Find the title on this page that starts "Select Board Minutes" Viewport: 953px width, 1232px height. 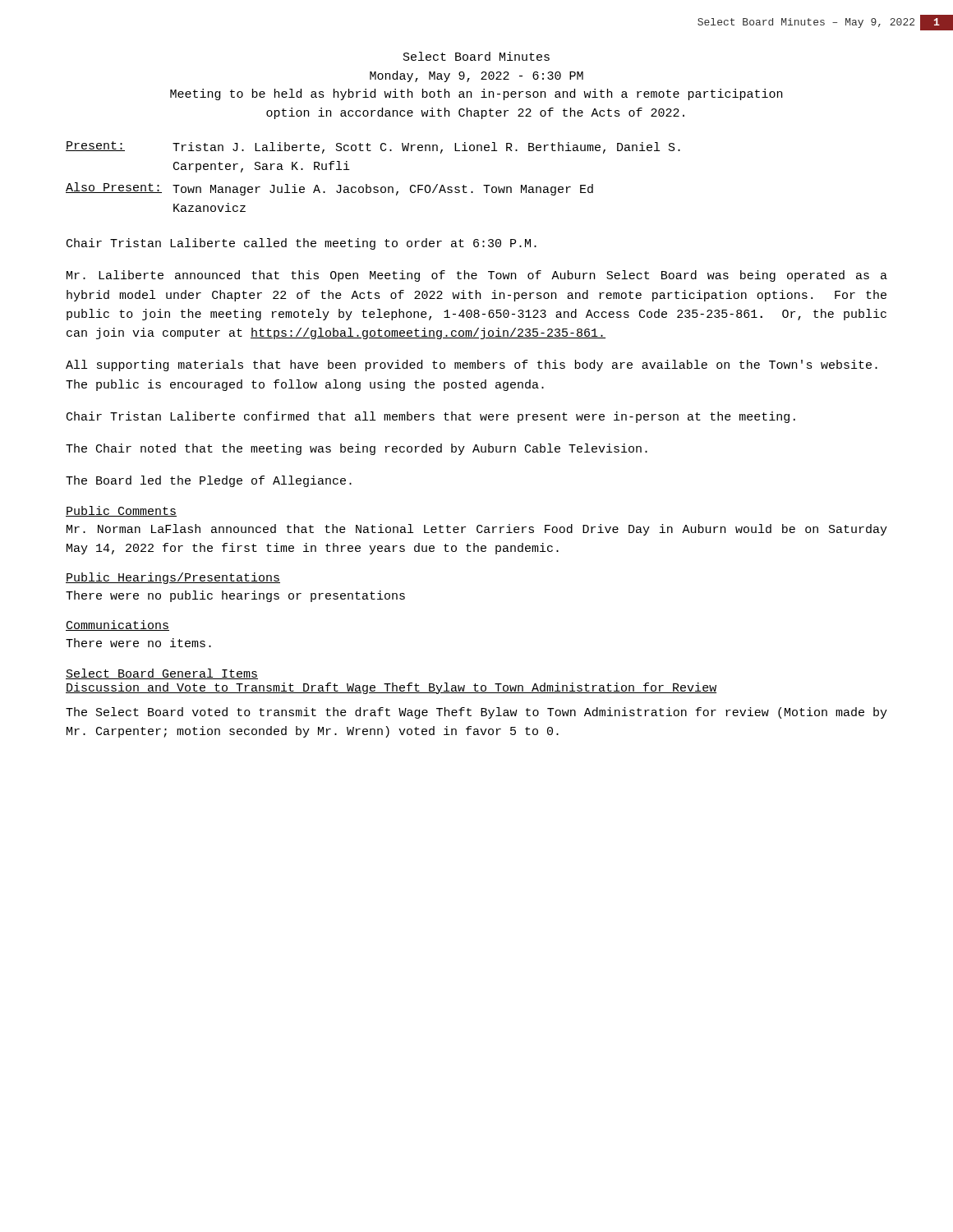476,86
